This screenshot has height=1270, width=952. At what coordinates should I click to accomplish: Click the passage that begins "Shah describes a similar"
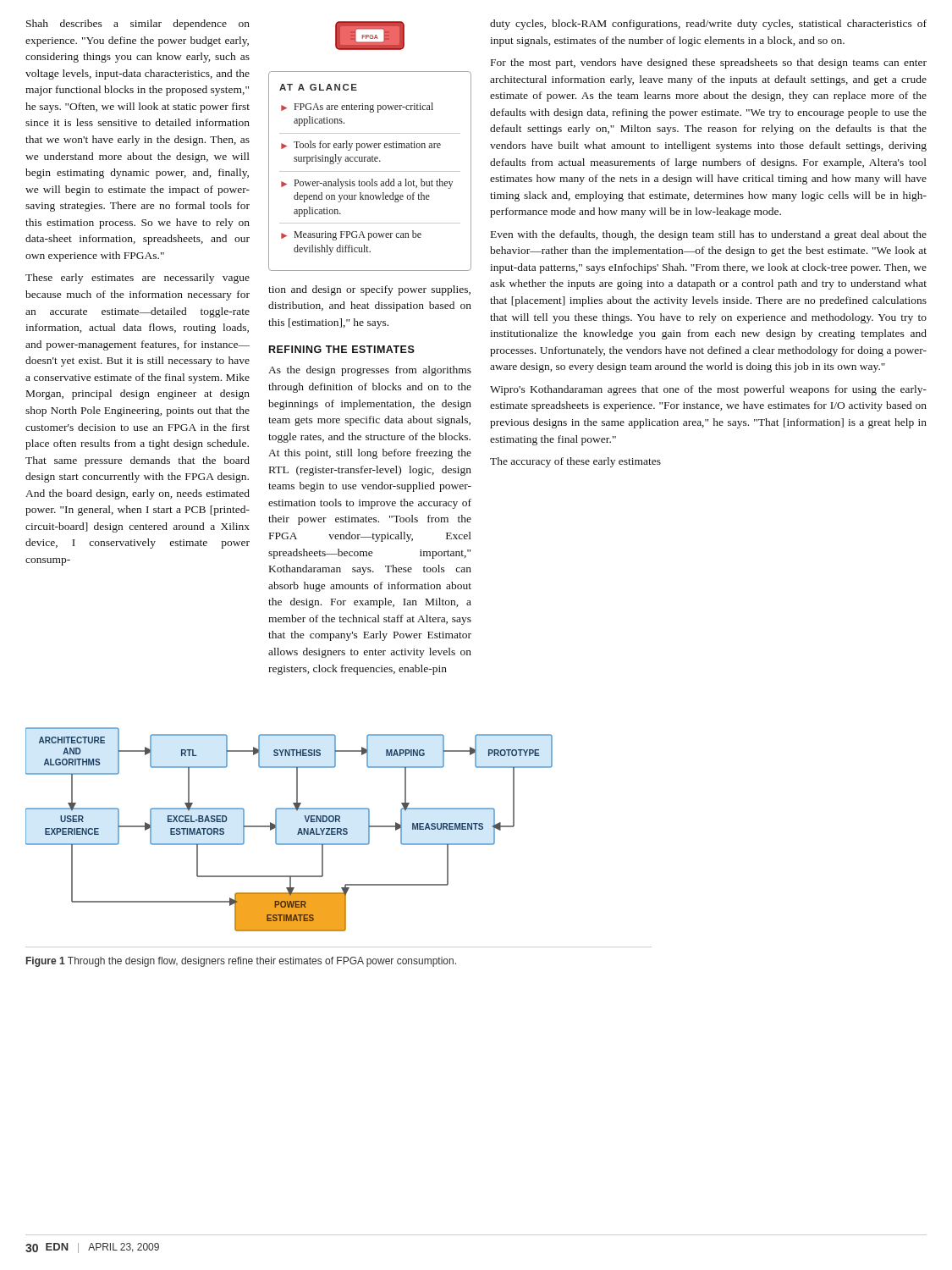pyautogui.click(x=138, y=291)
